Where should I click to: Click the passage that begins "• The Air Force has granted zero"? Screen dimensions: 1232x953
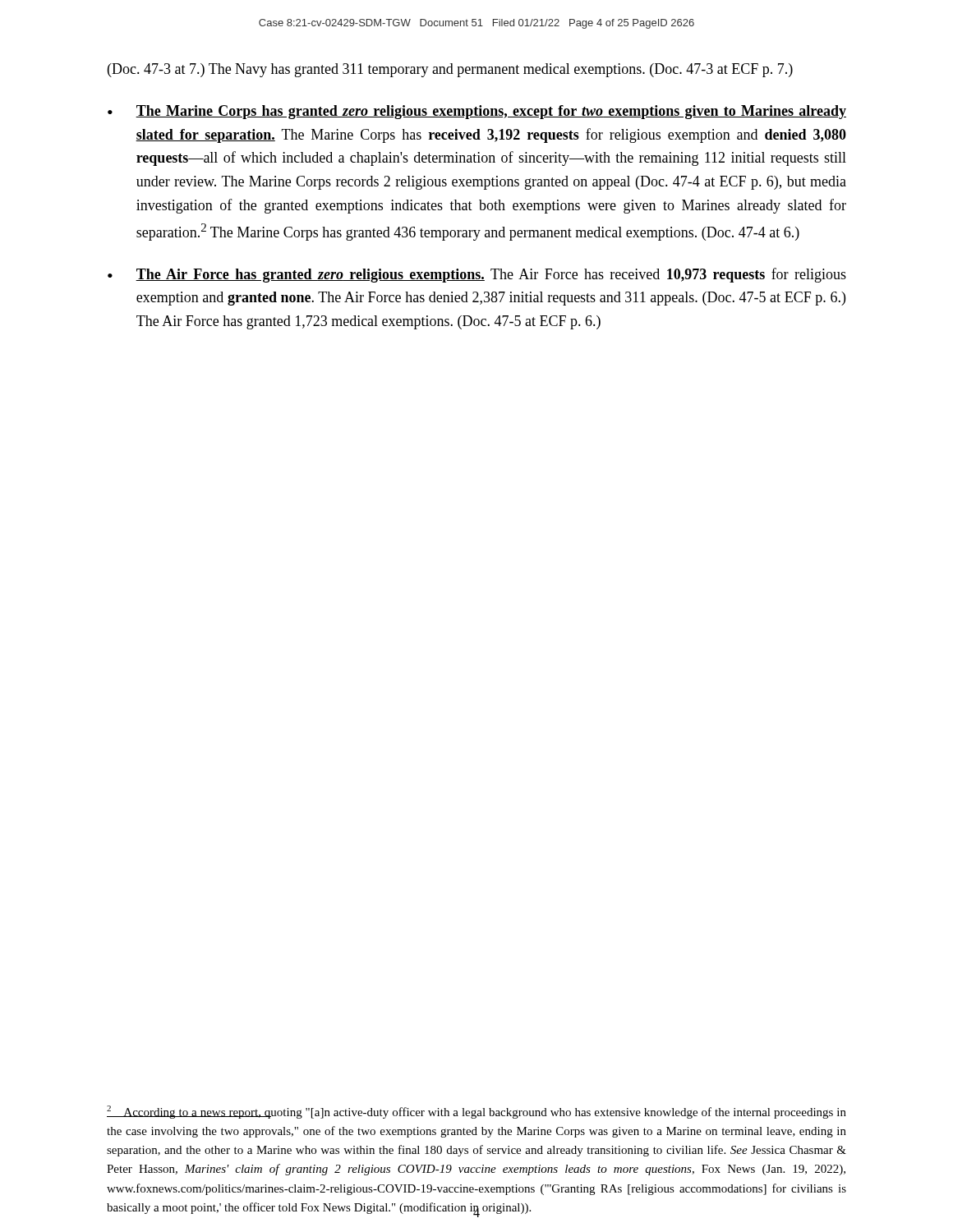pyautogui.click(x=476, y=298)
